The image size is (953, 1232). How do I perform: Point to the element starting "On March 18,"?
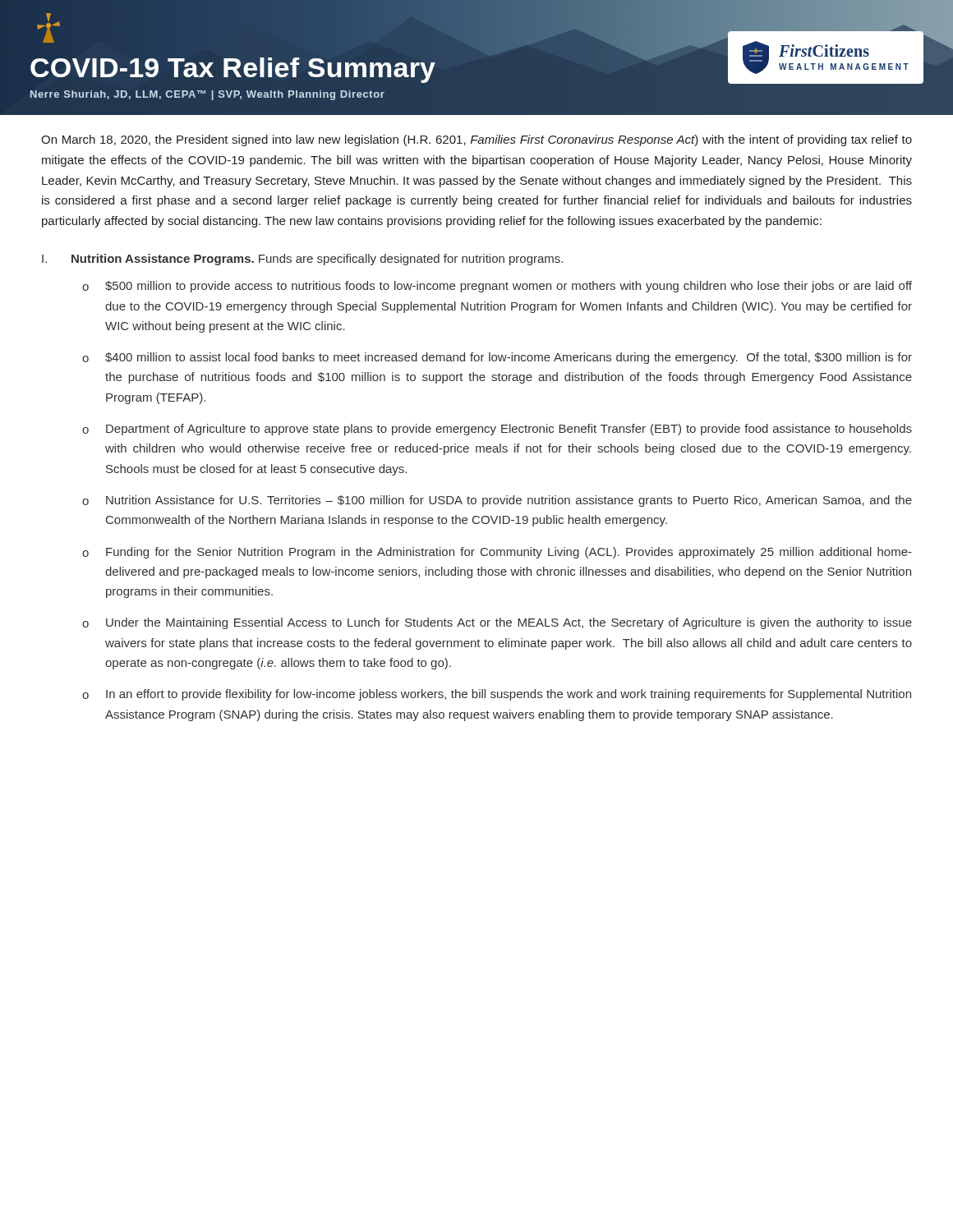pyautogui.click(x=476, y=180)
